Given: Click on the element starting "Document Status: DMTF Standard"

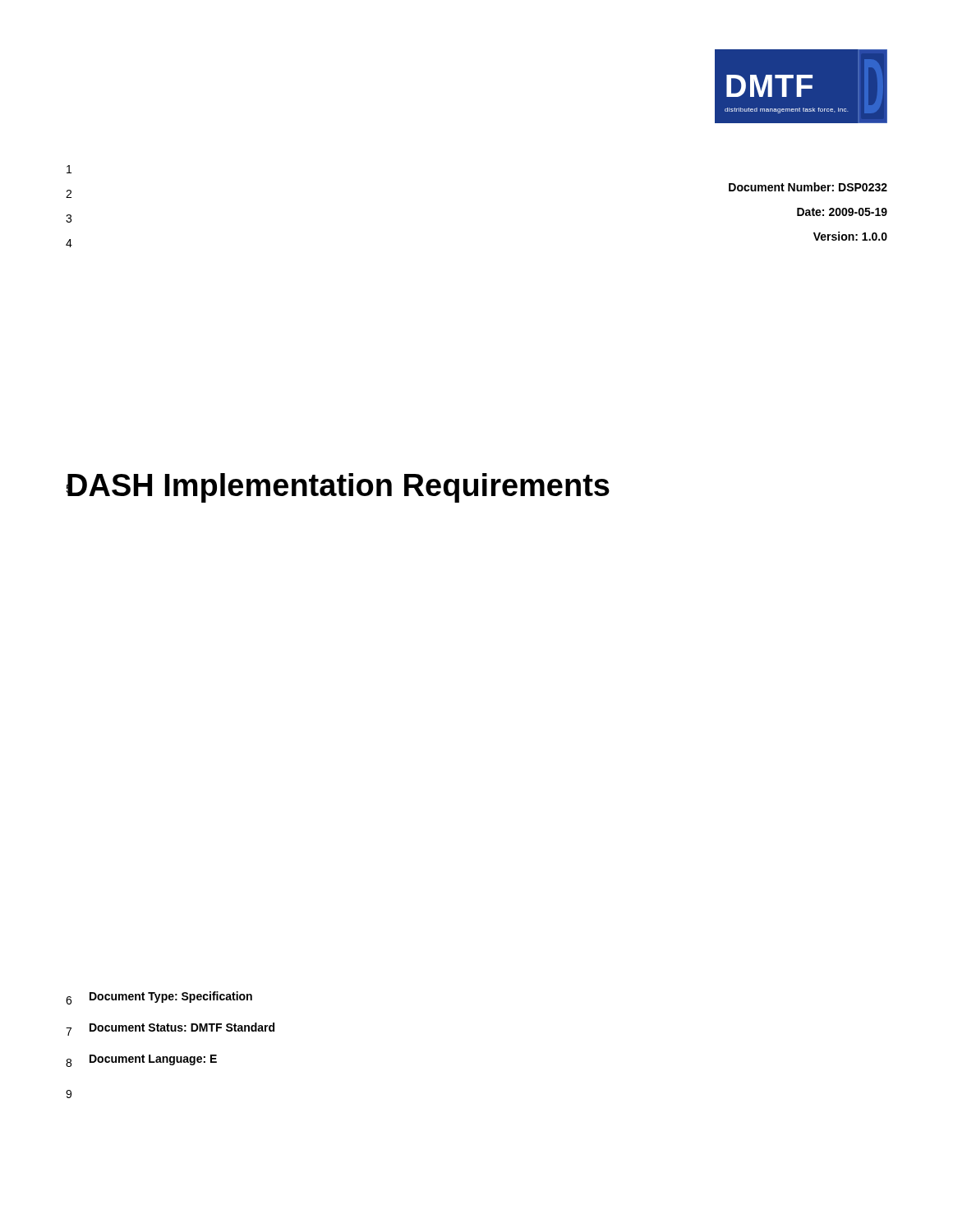Looking at the screenshot, I should pos(182,1027).
